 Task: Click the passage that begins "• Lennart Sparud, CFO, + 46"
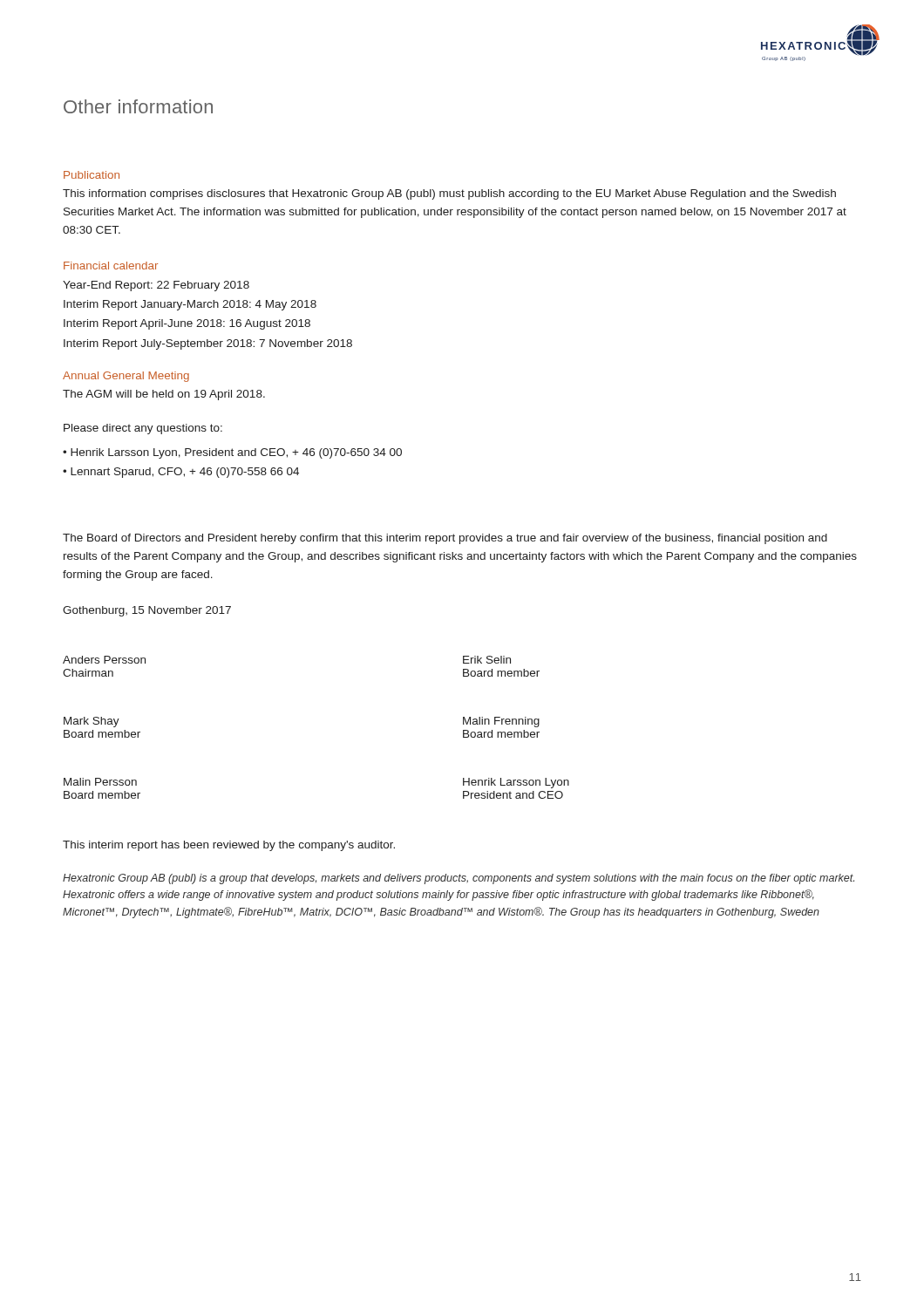point(181,471)
